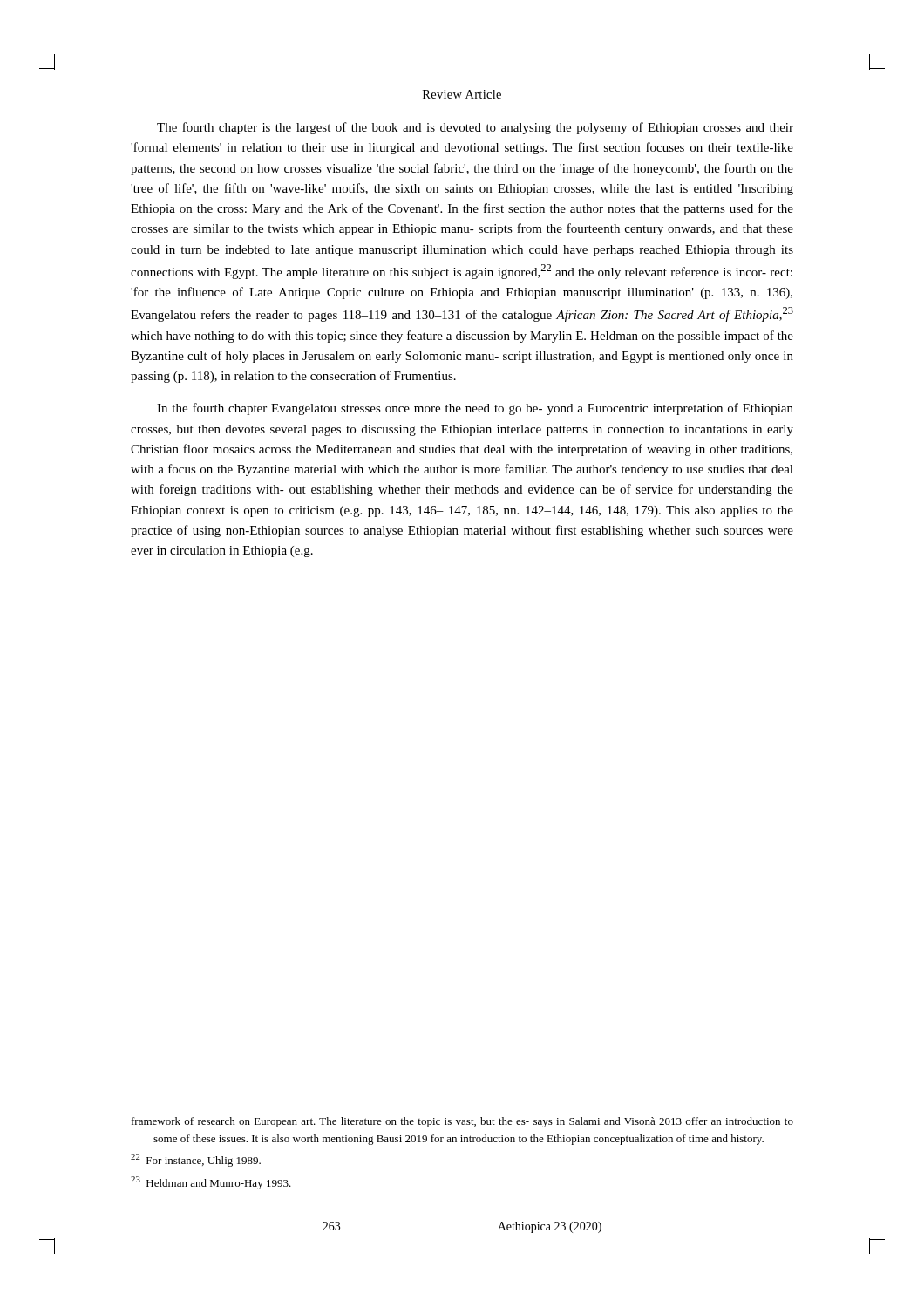Image resolution: width=924 pixels, height=1308 pixels.
Task: Select the footnote that says "framework of research"
Action: (x=462, y=1130)
